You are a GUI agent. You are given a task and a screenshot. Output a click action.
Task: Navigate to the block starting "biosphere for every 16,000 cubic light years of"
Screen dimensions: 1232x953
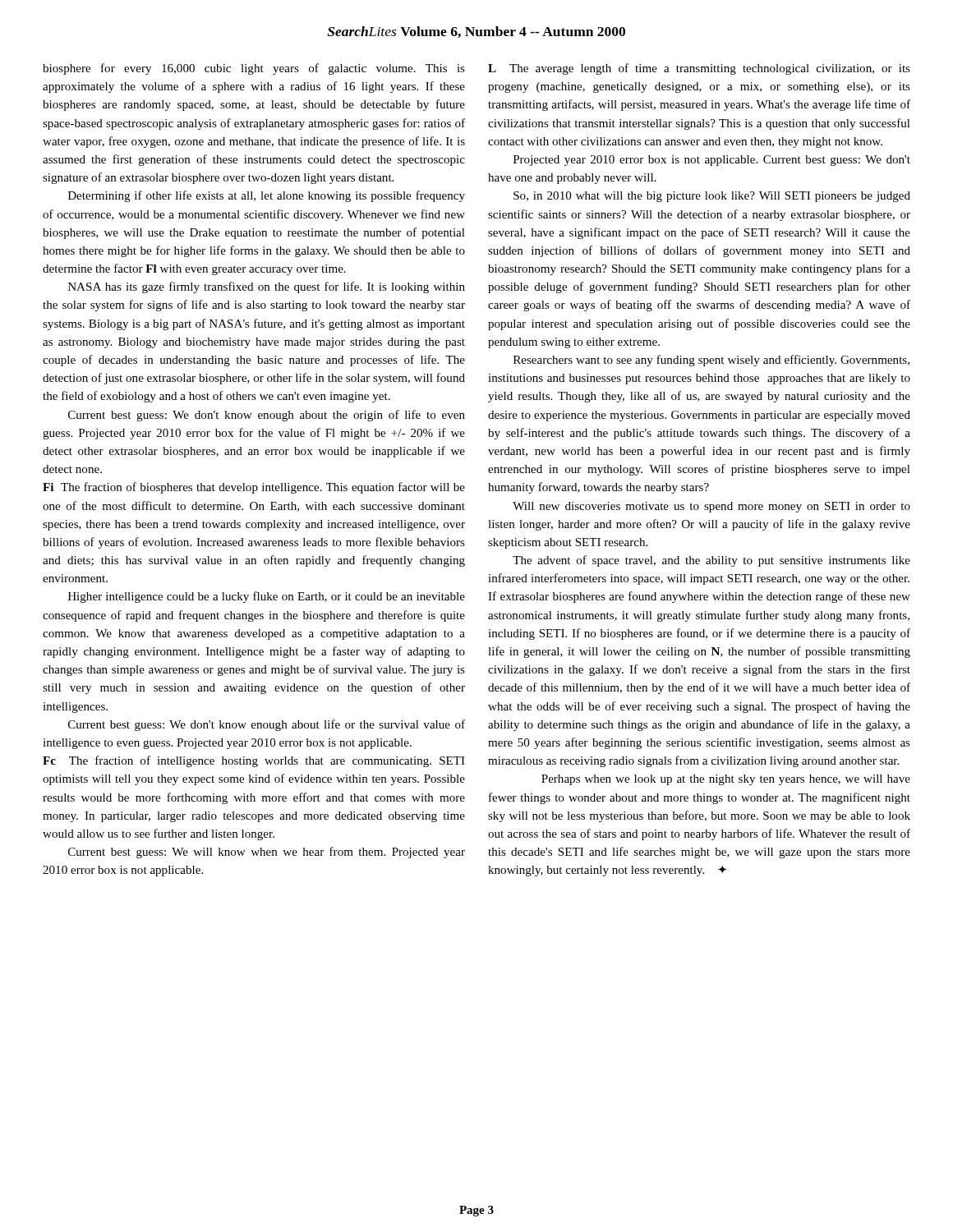[254, 123]
